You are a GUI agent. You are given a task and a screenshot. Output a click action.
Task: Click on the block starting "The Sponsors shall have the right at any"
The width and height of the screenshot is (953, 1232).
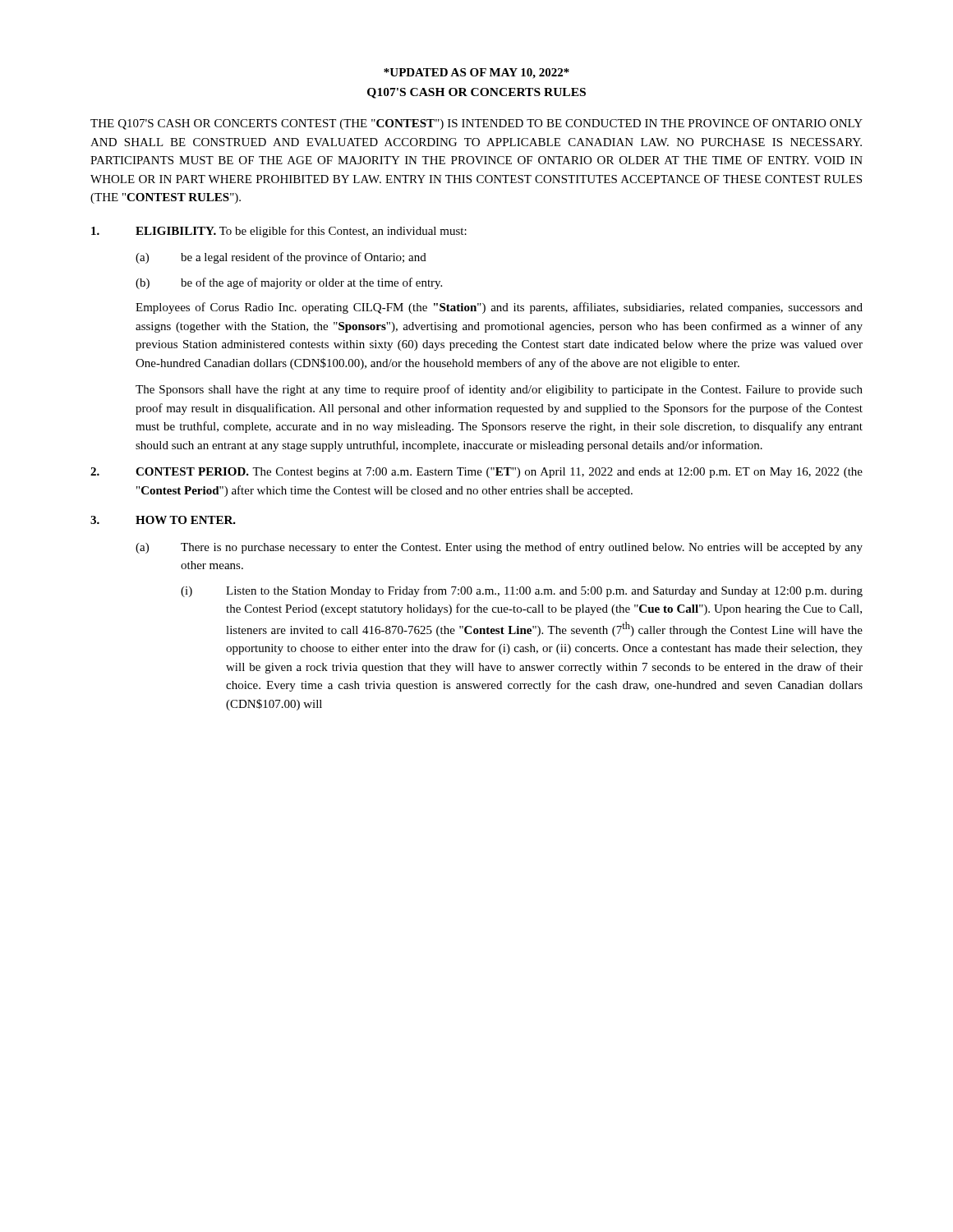pos(499,417)
